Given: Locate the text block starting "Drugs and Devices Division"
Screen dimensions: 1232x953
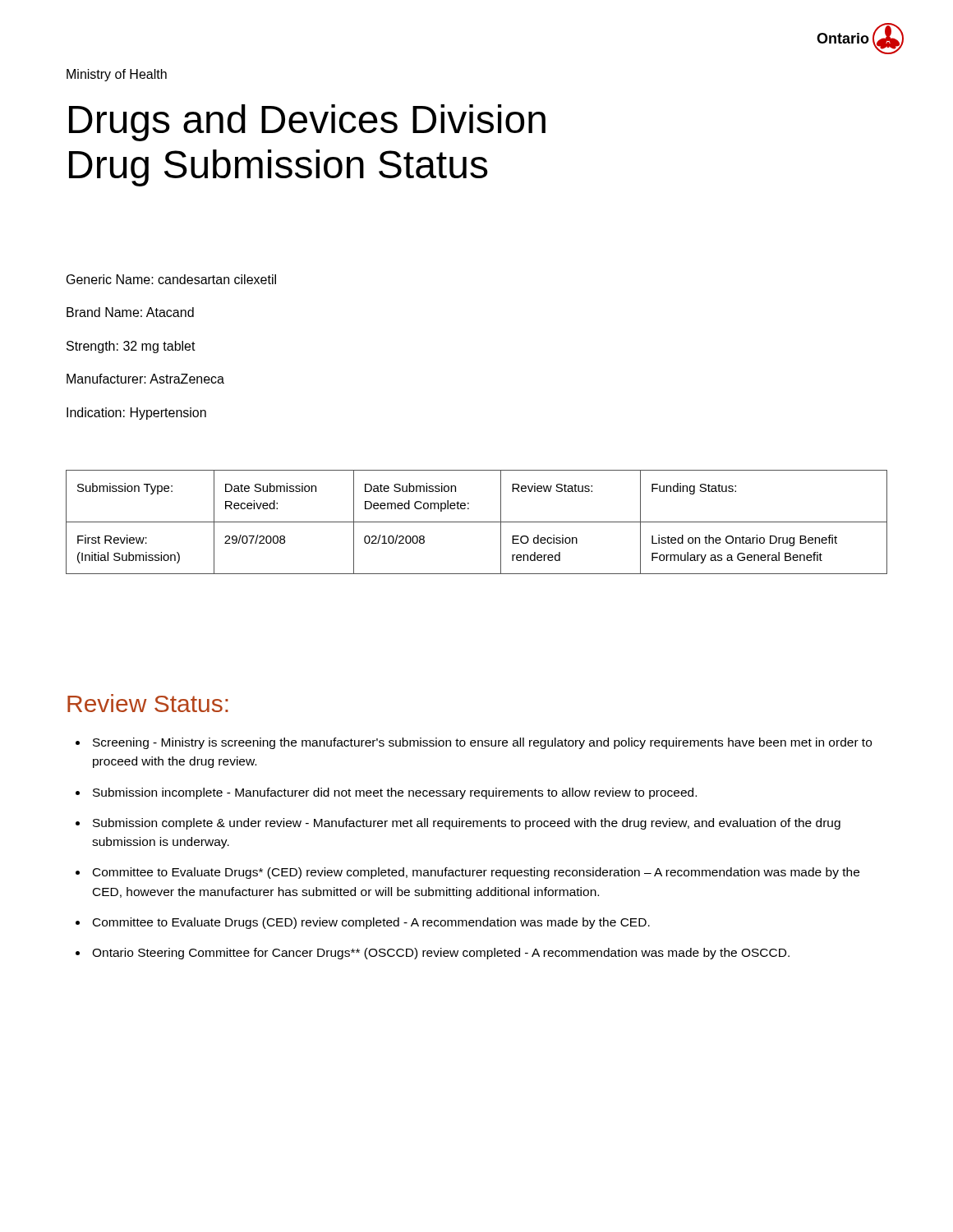Looking at the screenshot, I should 476,142.
